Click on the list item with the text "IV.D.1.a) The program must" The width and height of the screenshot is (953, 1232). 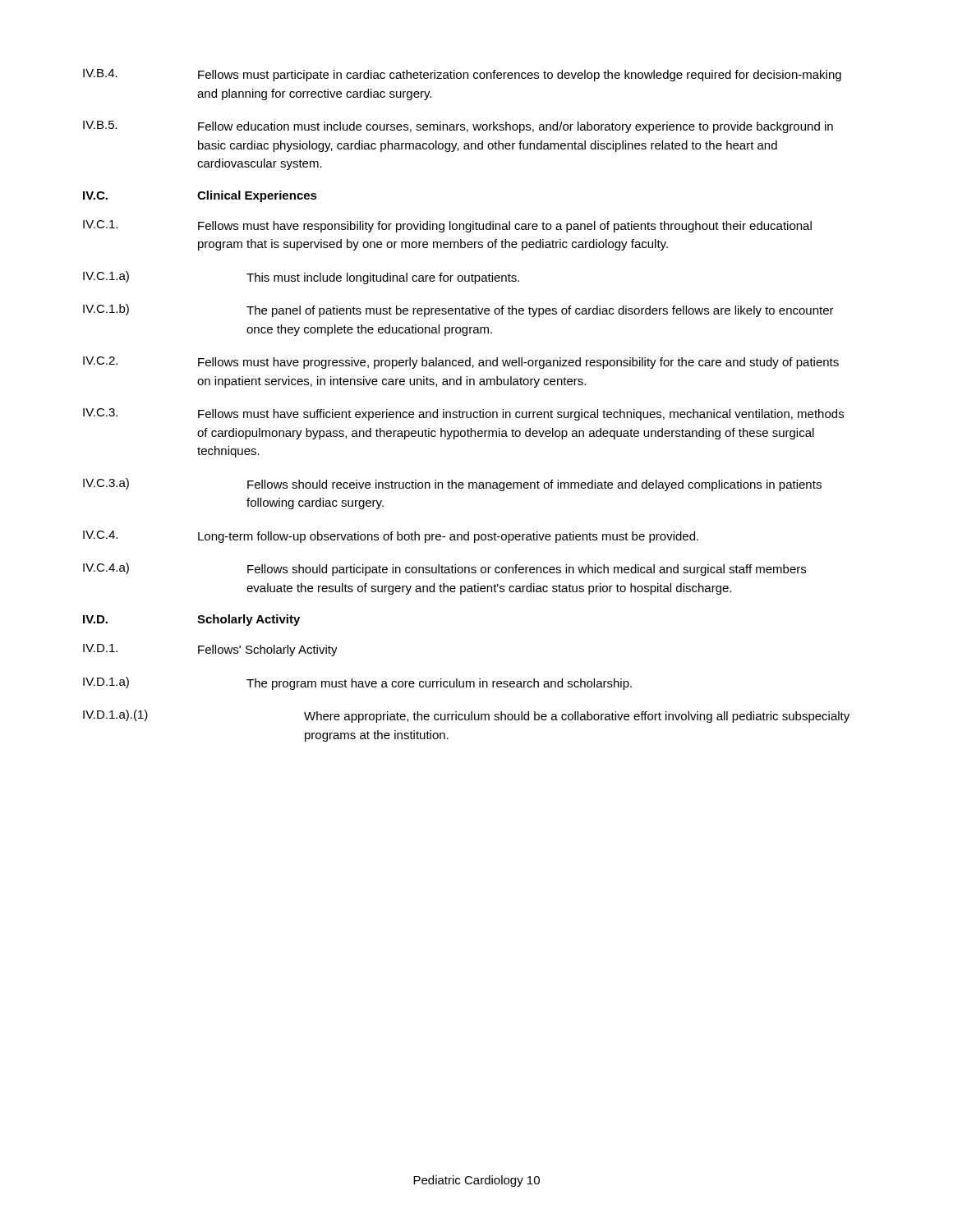(x=468, y=683)
